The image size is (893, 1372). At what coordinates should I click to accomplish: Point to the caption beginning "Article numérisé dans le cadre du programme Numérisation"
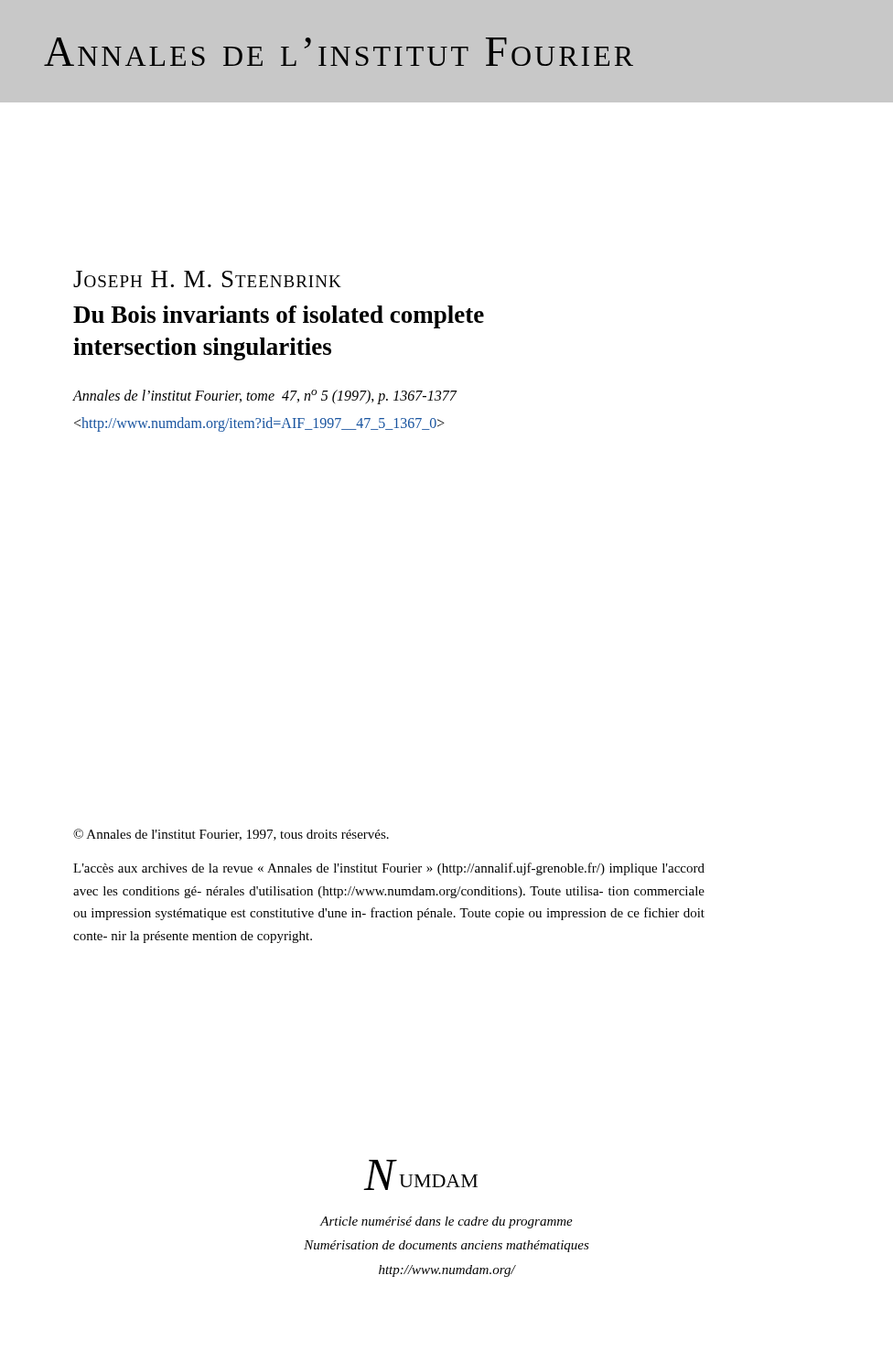pyautogui.click(x=446, y=1245)
